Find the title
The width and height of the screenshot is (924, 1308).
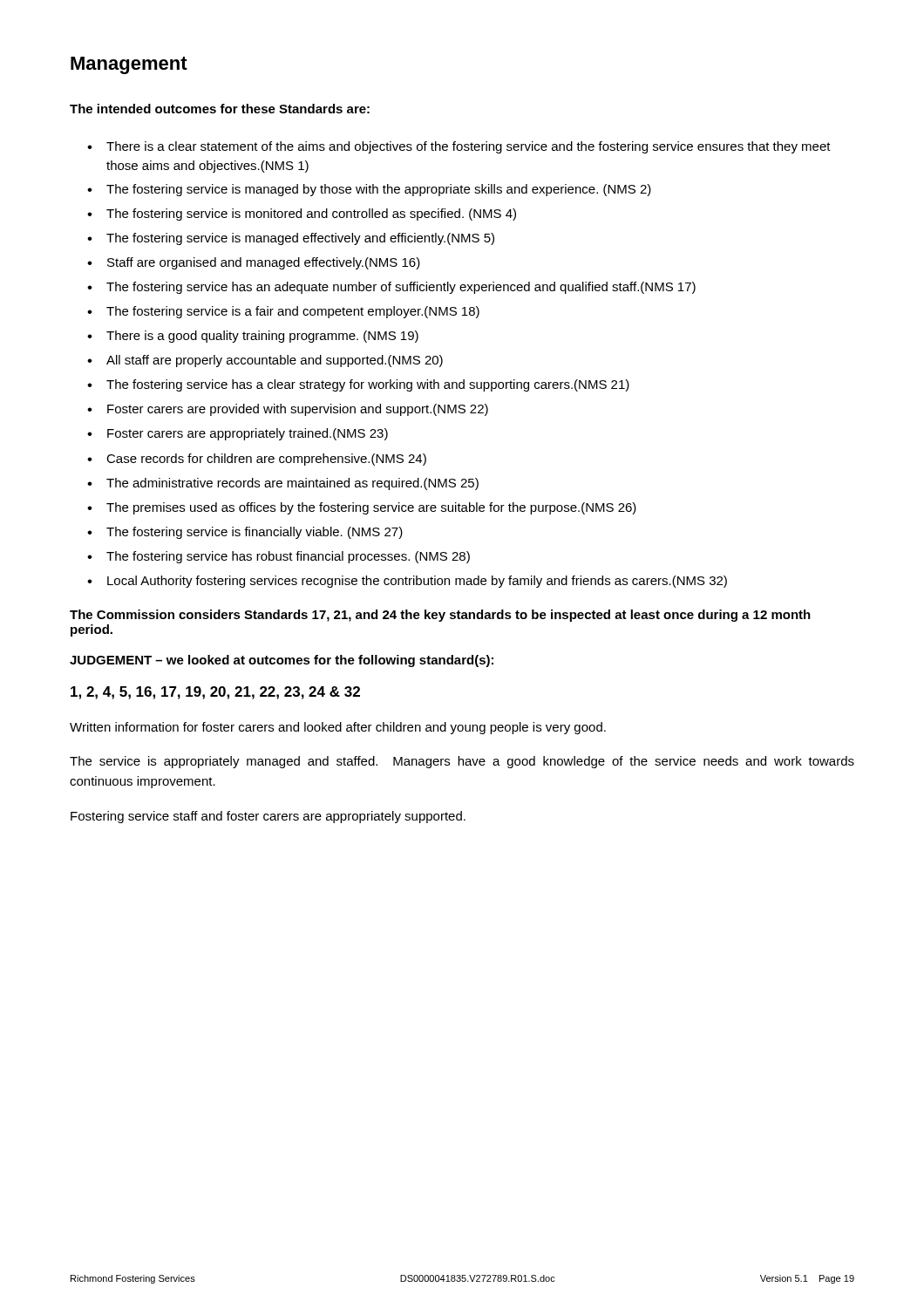click(x=128, y=63)
